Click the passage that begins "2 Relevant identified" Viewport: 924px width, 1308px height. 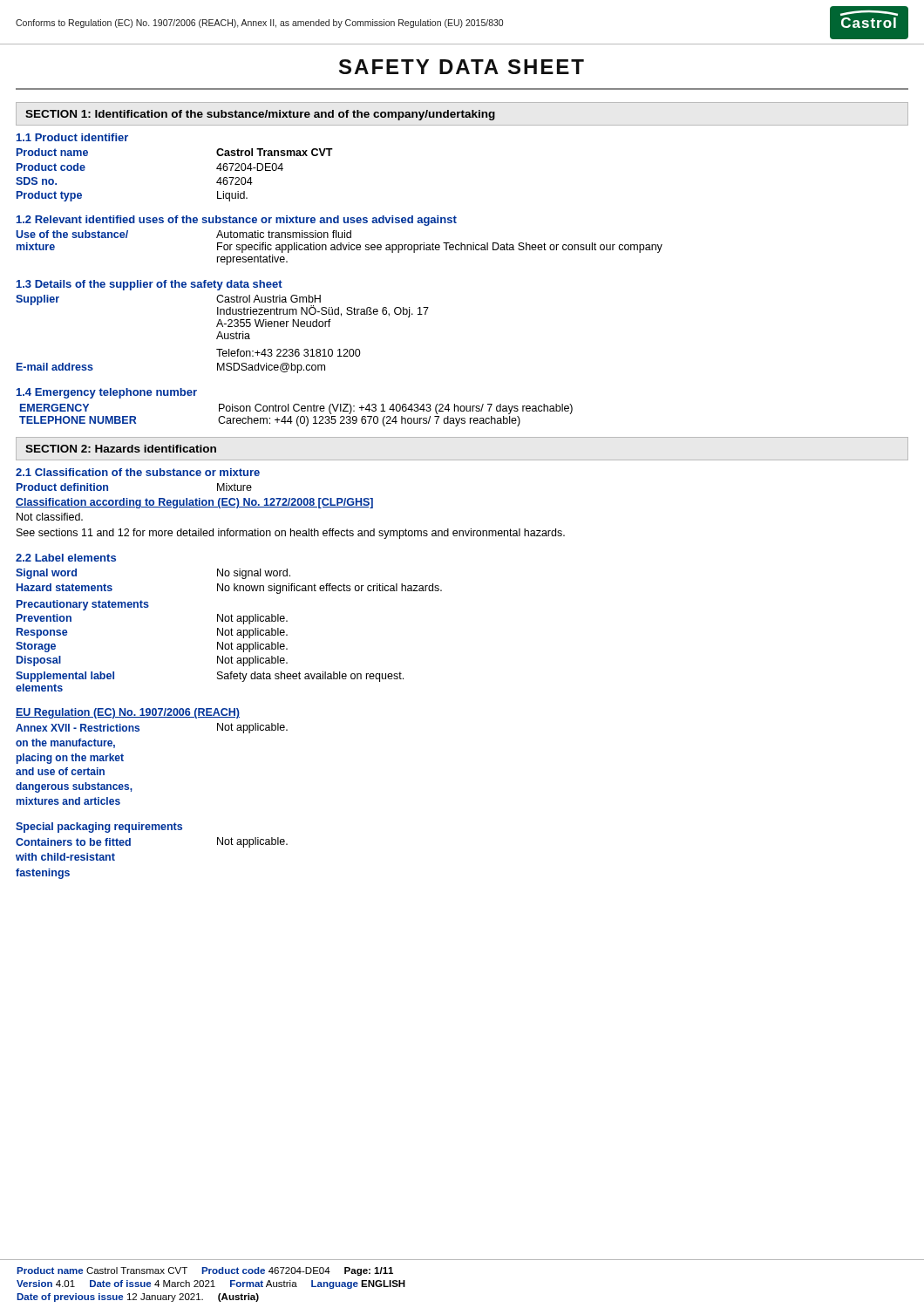[236, 219]
